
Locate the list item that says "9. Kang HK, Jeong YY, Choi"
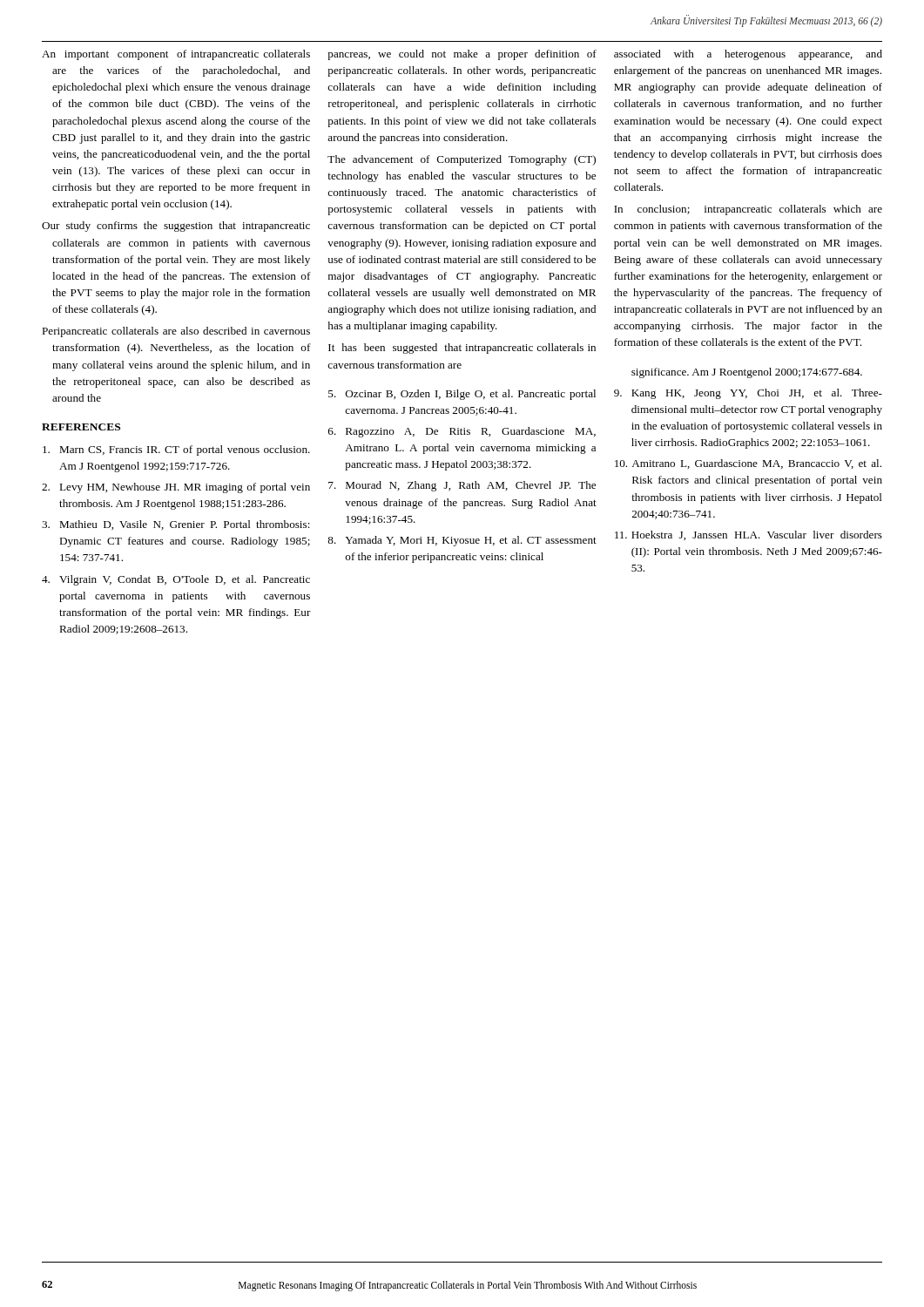(x=748, y=417)
